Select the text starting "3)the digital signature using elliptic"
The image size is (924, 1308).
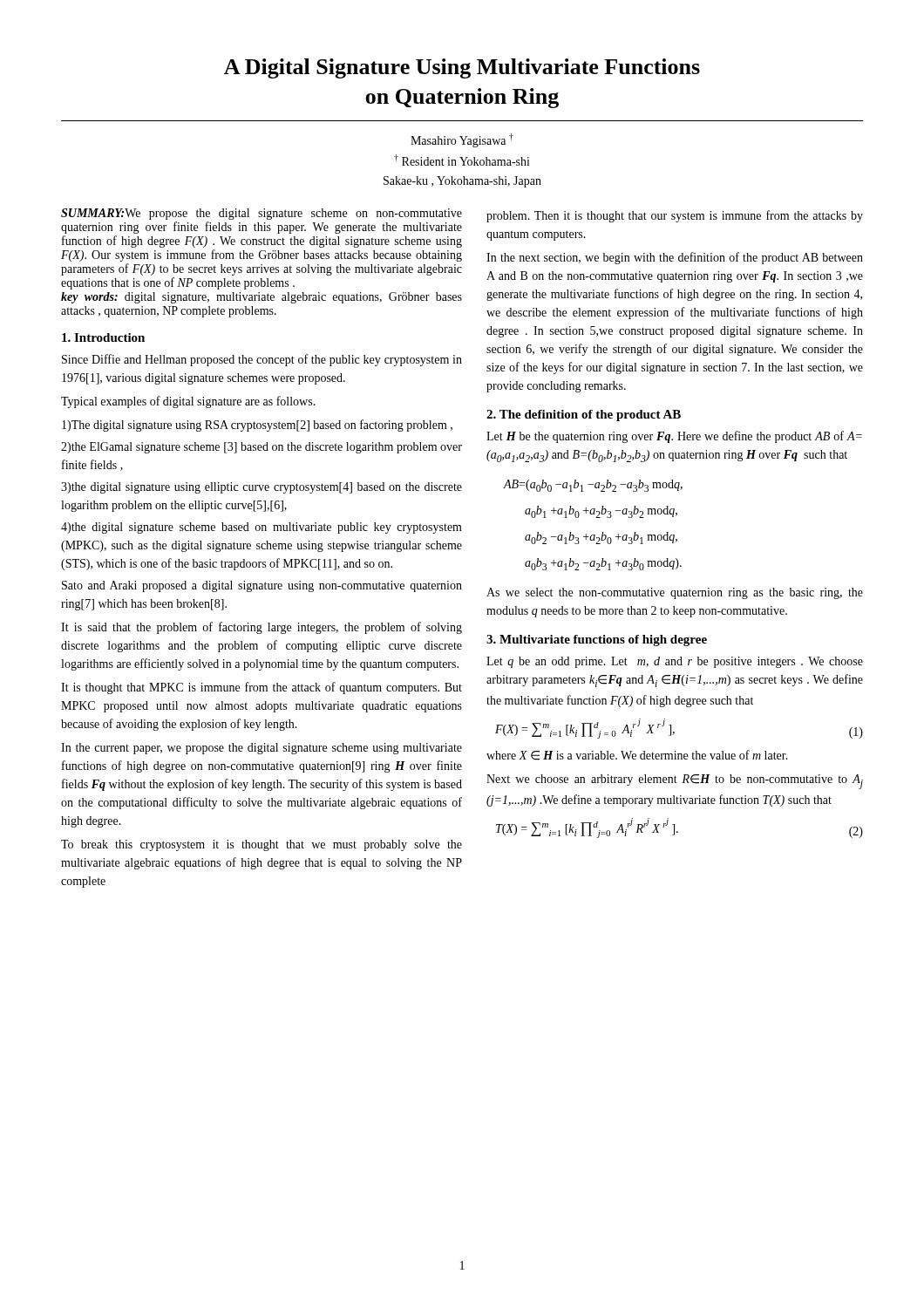(261, 496)
